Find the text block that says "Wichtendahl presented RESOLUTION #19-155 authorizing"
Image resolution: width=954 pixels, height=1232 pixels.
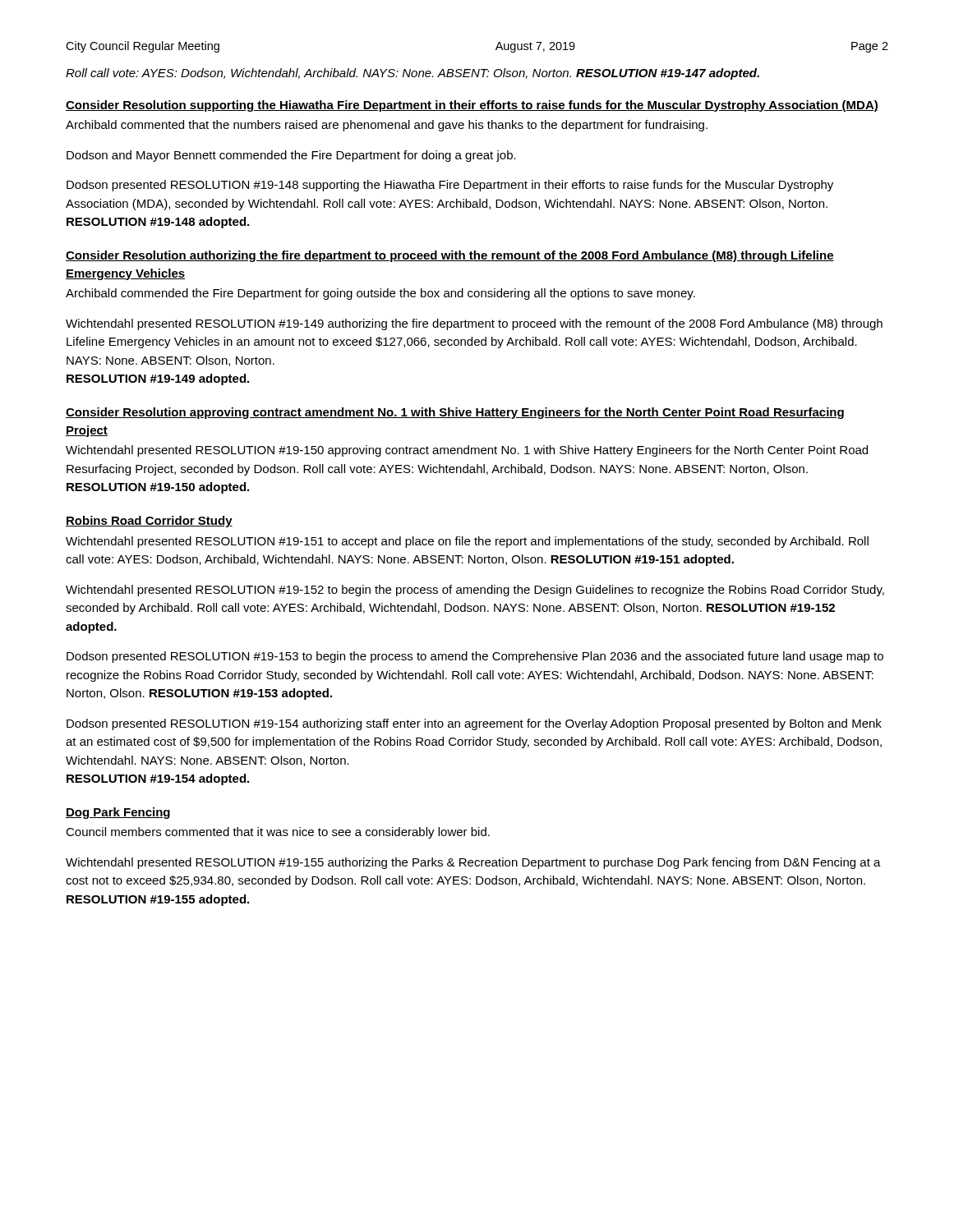pyautogui.click(x=473, y=880)
